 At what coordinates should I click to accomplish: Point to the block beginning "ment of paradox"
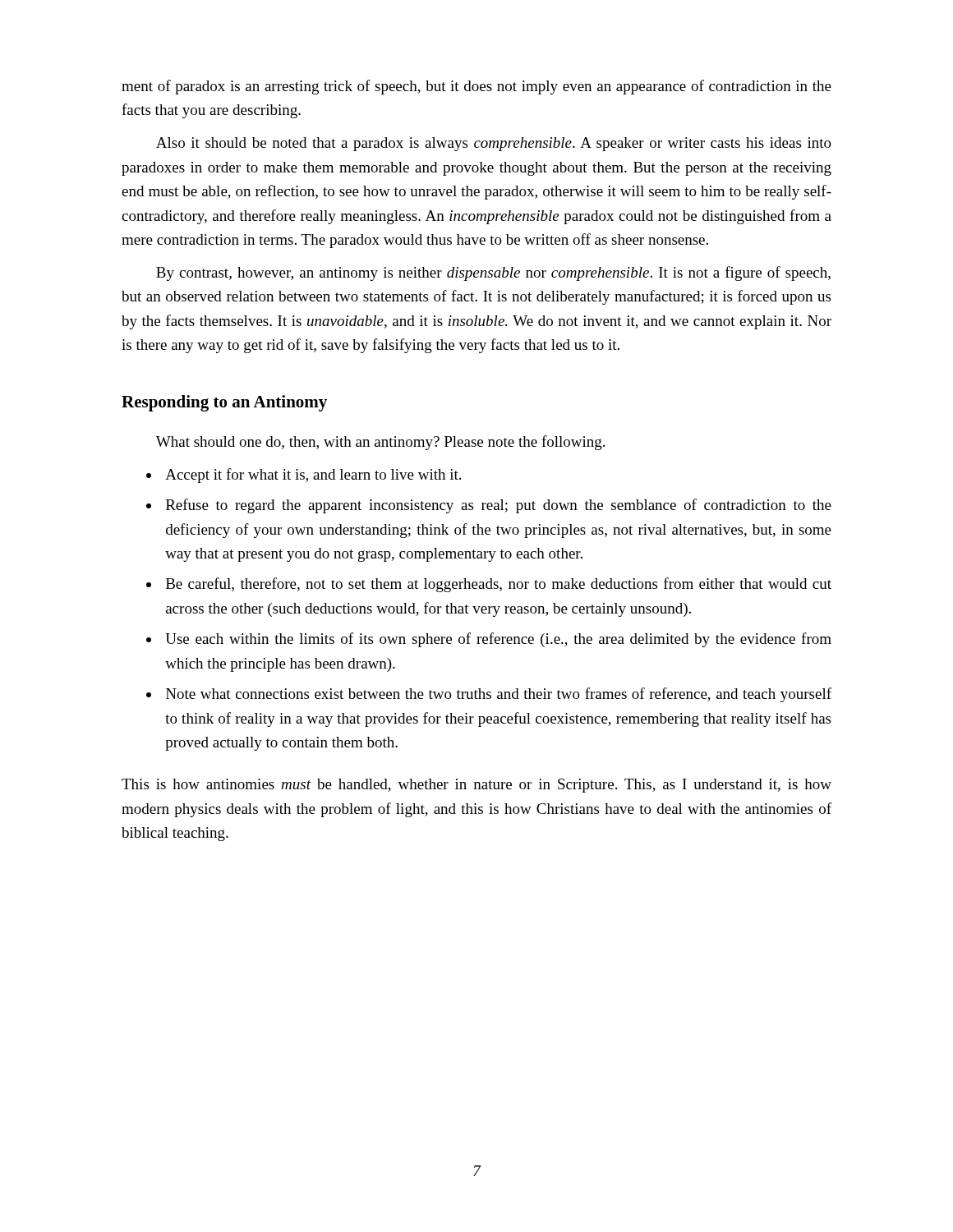476,215
